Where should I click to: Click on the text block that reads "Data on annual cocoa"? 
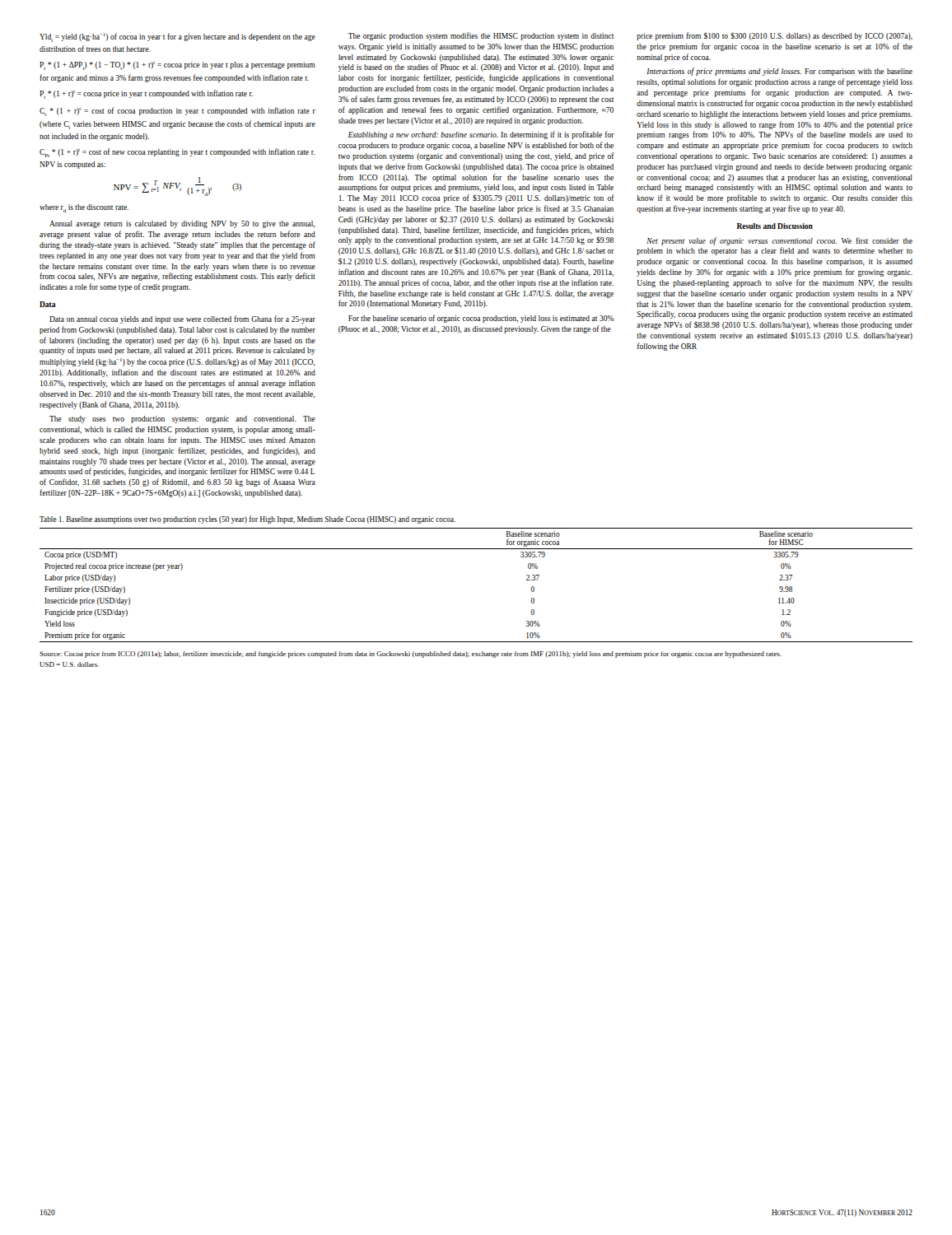[x=177, y=407]
